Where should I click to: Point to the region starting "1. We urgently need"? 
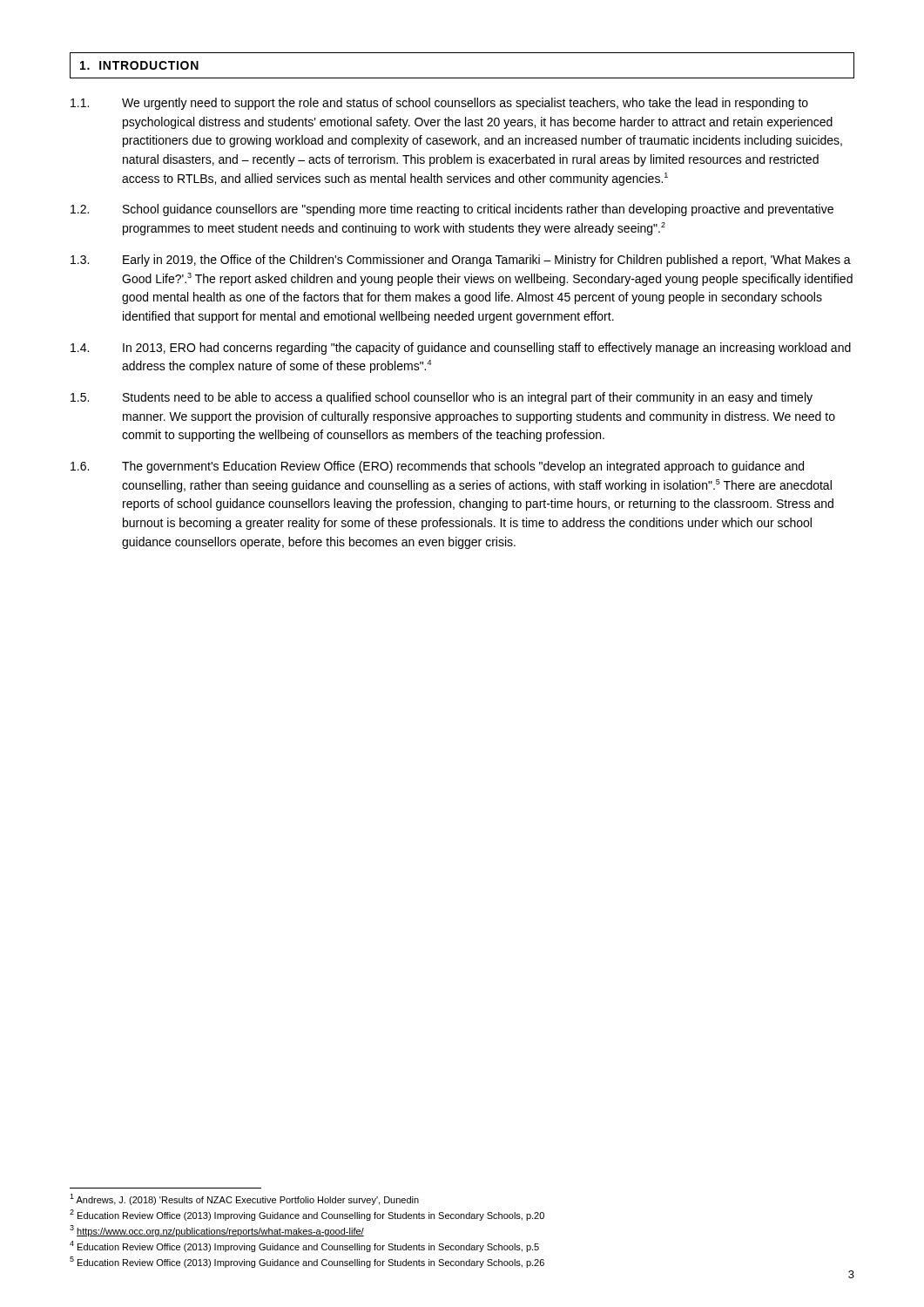(x=462, y=141)
